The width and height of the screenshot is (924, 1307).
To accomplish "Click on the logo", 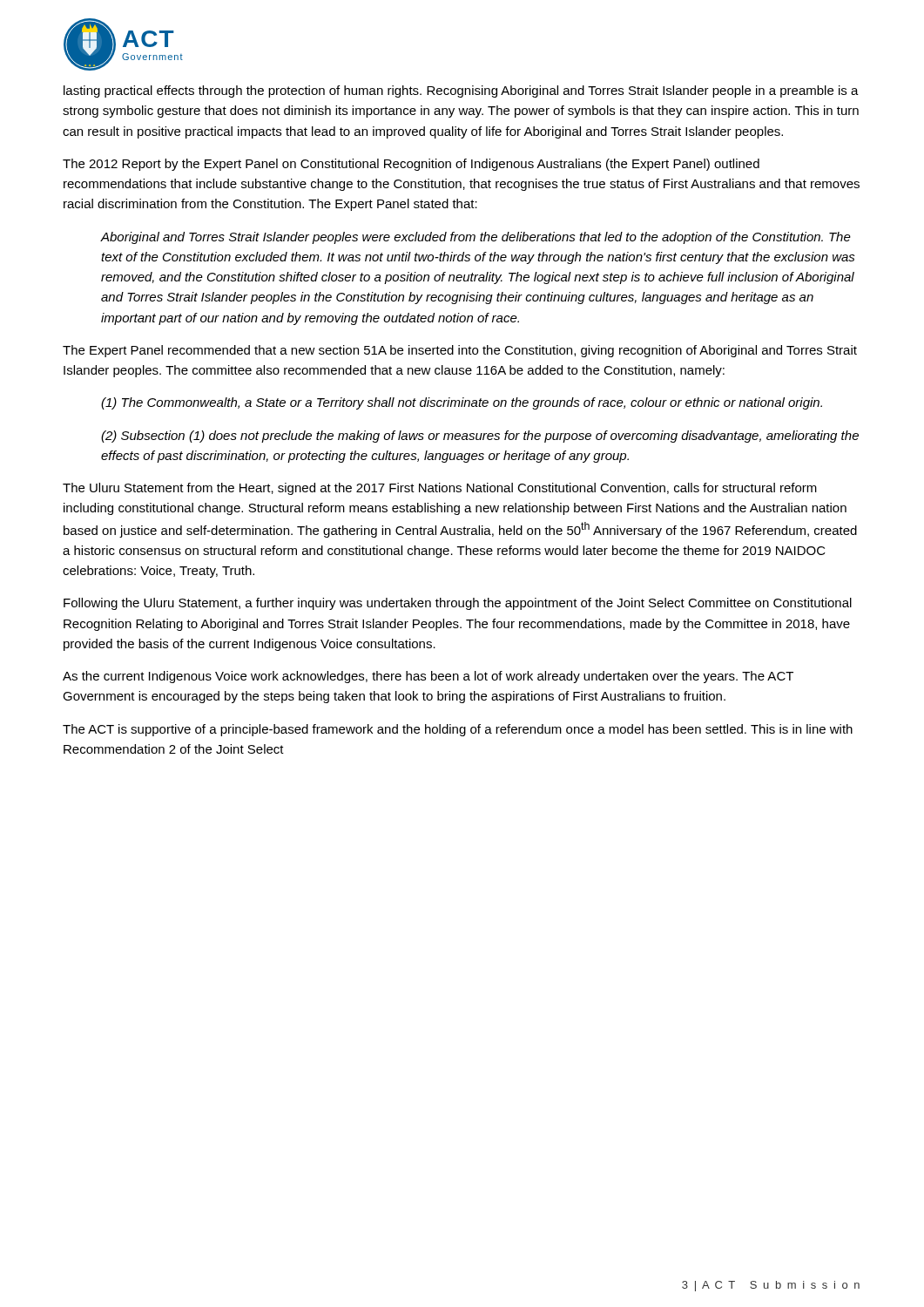I will coord(462,44).
